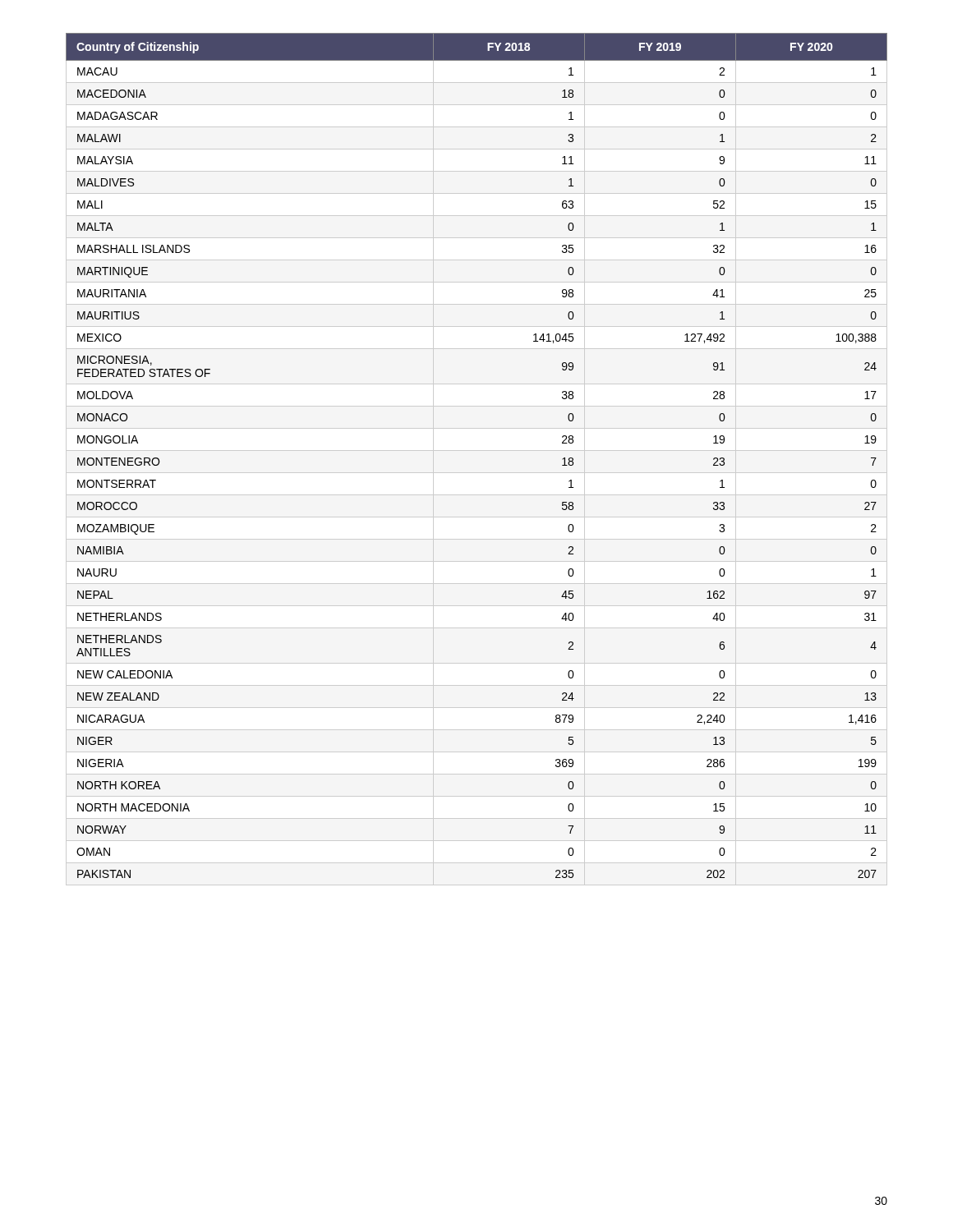Click on the table containing "NETHERLANDS ANTILLES"

click(x=476, y=459)
